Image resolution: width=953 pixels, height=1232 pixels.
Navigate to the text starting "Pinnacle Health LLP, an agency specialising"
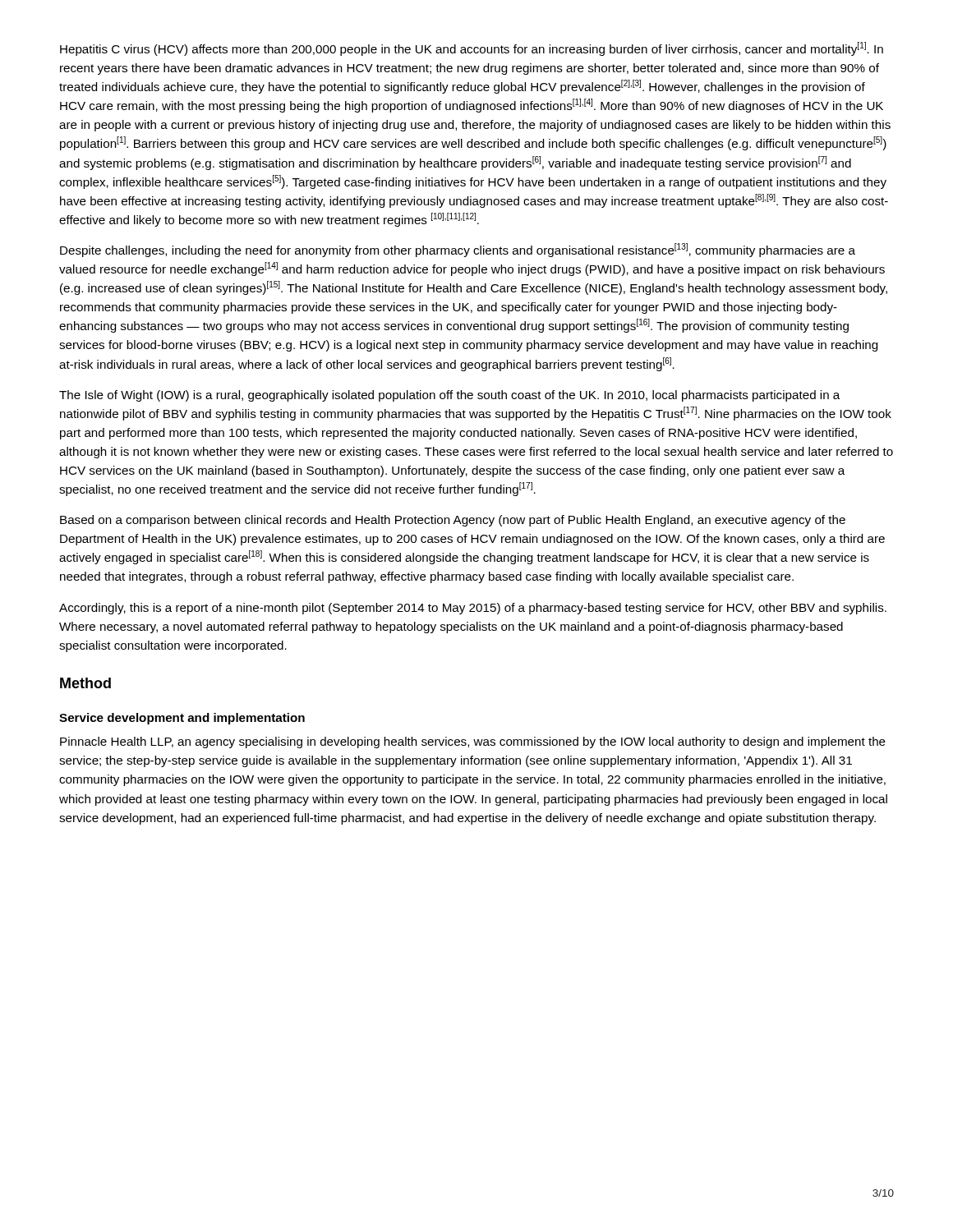click(476, 779)
